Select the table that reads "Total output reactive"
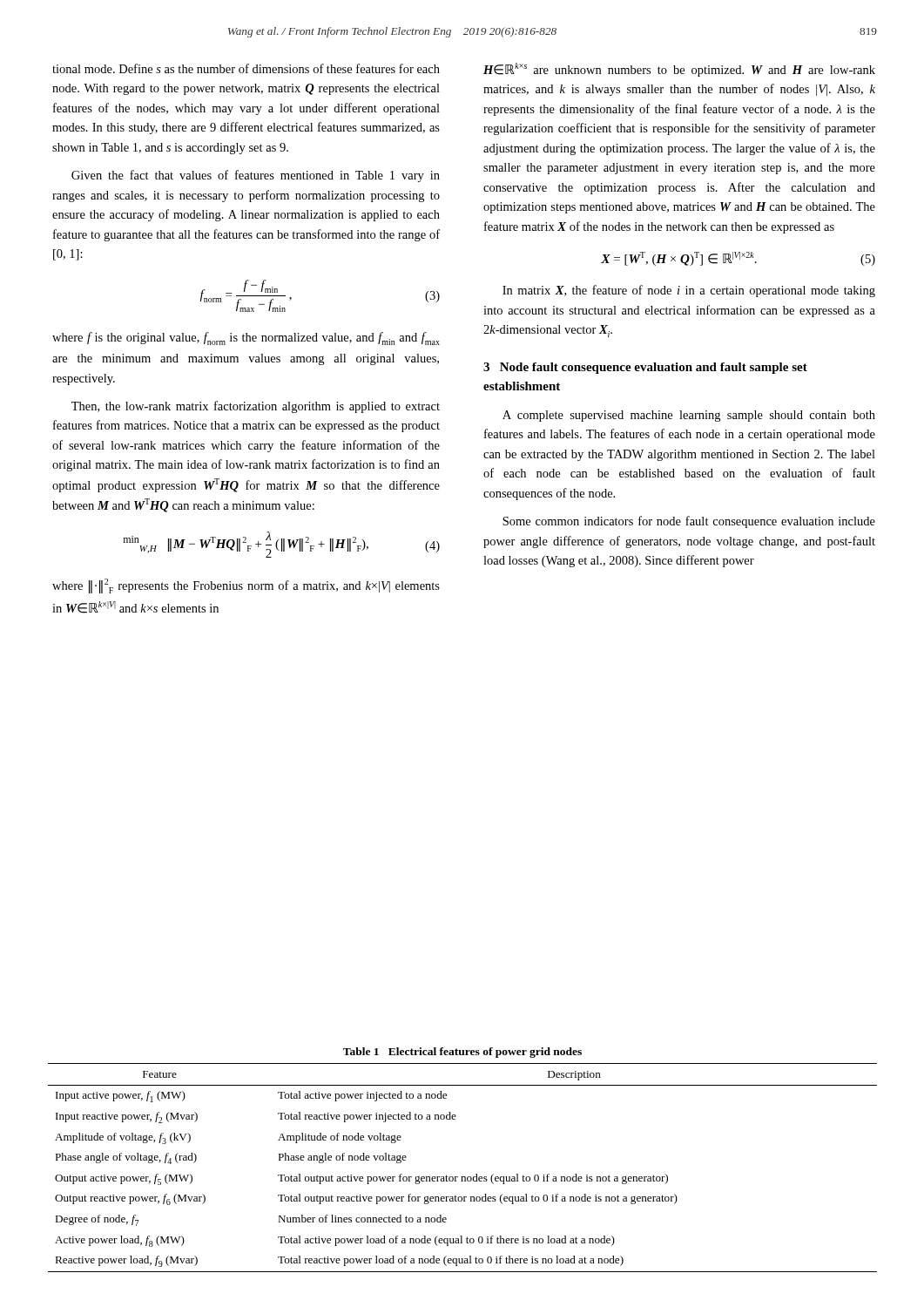This screenshot has height=1307, width=924. click(x=462, y=1168)
